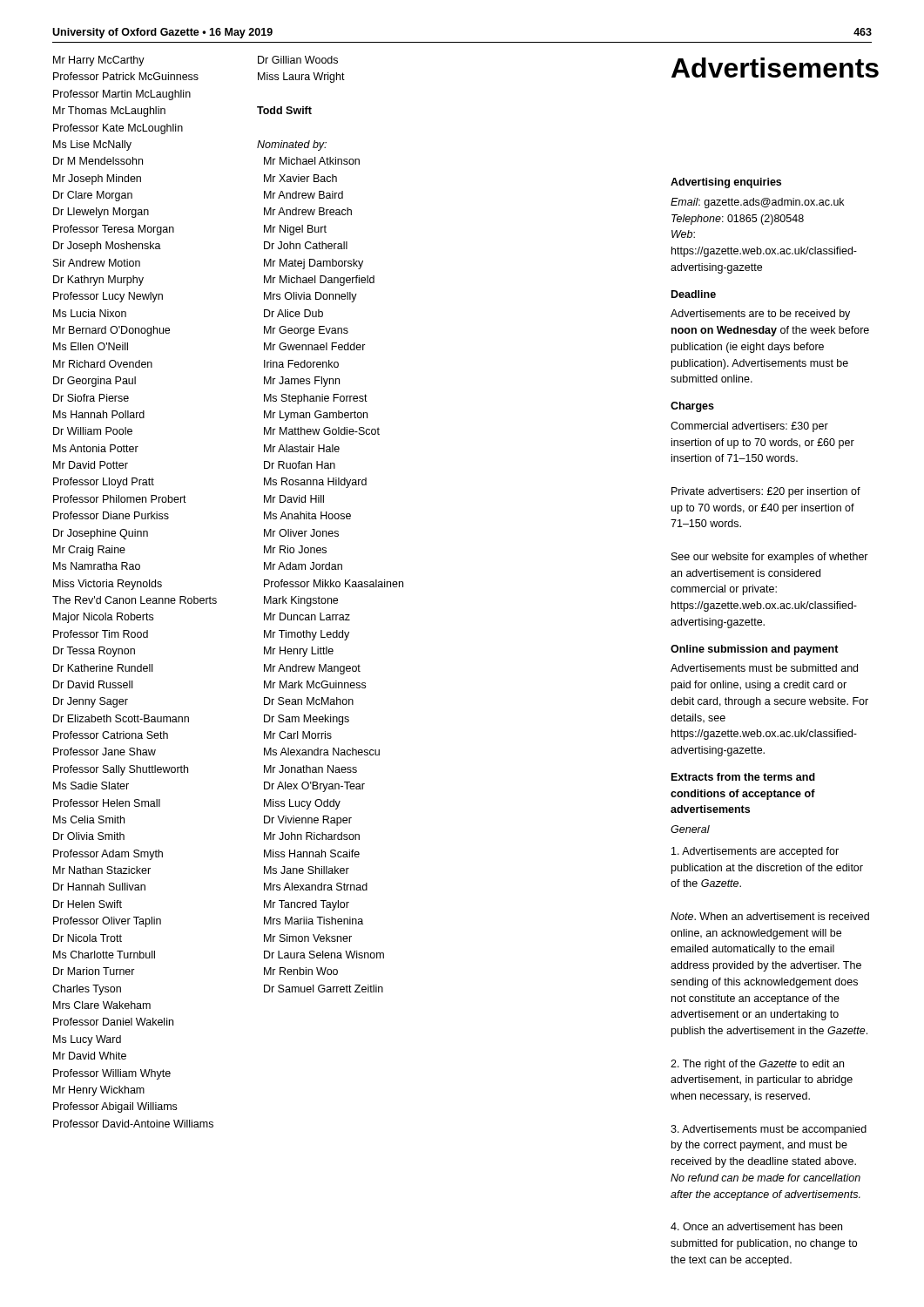Viewport: 924px width, 1307px height.
Task: Navigate to the text block starting "Advertisements must be"
Action: click(770, 709)
